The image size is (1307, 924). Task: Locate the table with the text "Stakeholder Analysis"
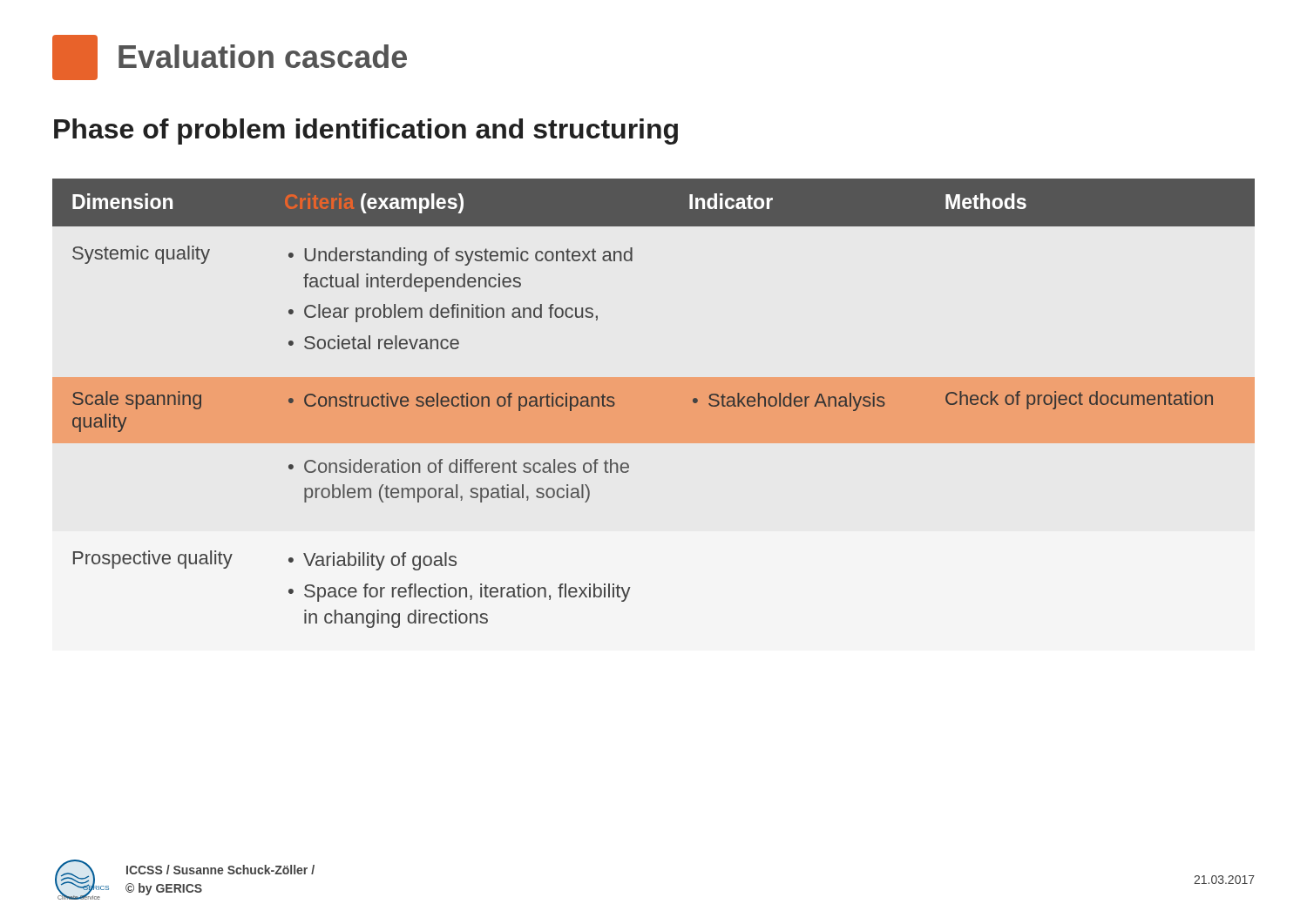point(654,415)
